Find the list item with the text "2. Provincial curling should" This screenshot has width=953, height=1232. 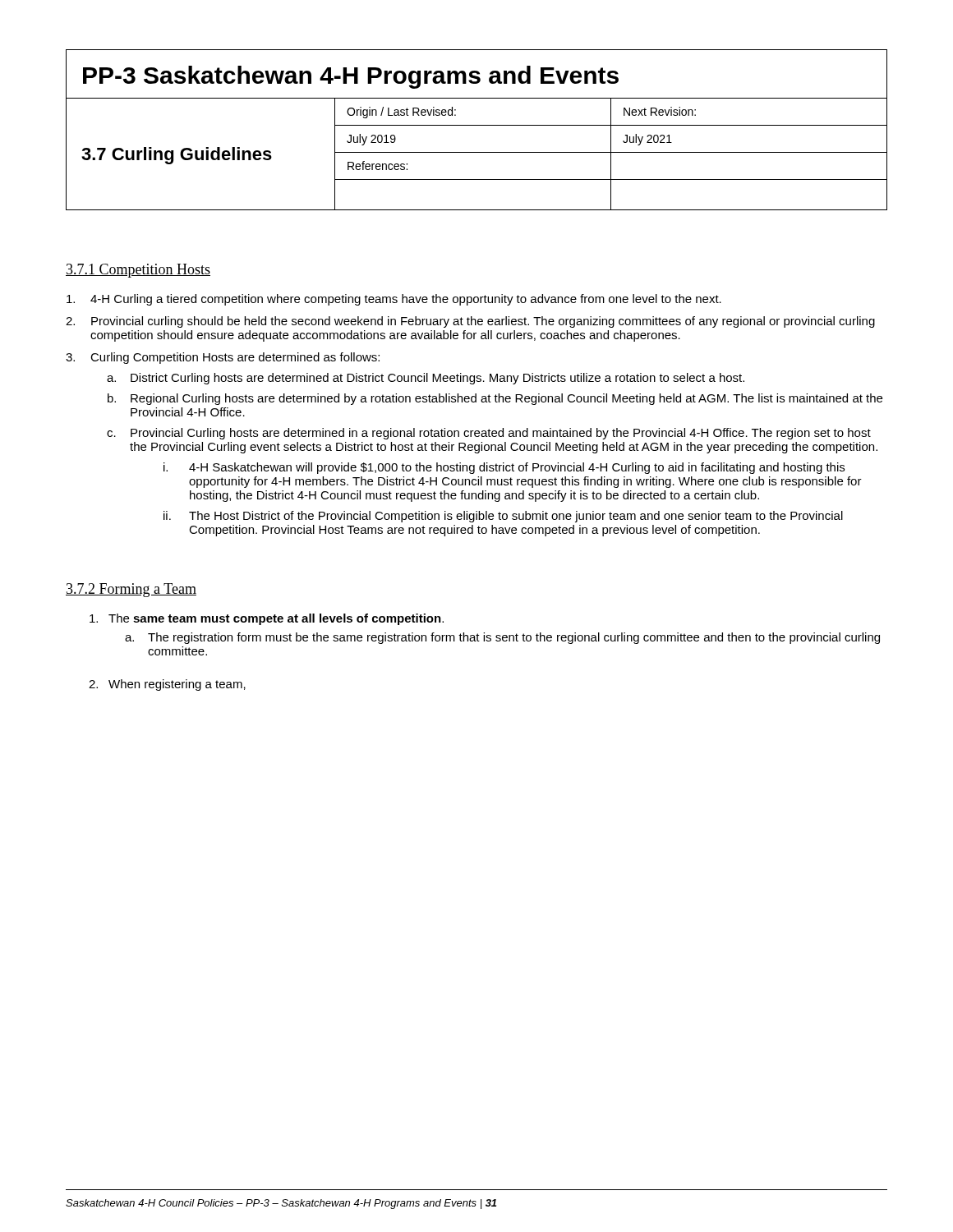click(476, 328)
